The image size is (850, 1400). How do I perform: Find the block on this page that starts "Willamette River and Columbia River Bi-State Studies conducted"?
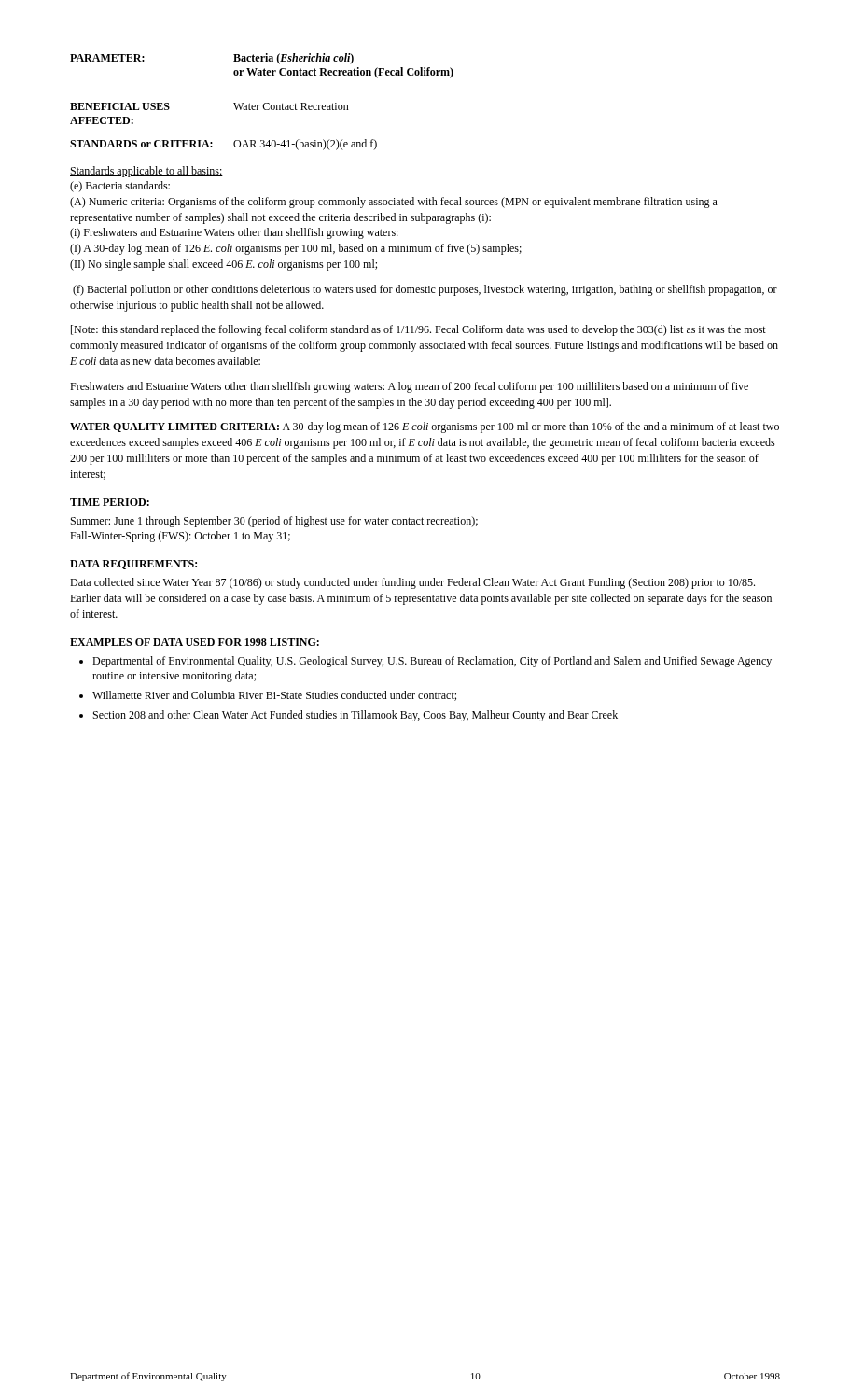click(275, 695)
